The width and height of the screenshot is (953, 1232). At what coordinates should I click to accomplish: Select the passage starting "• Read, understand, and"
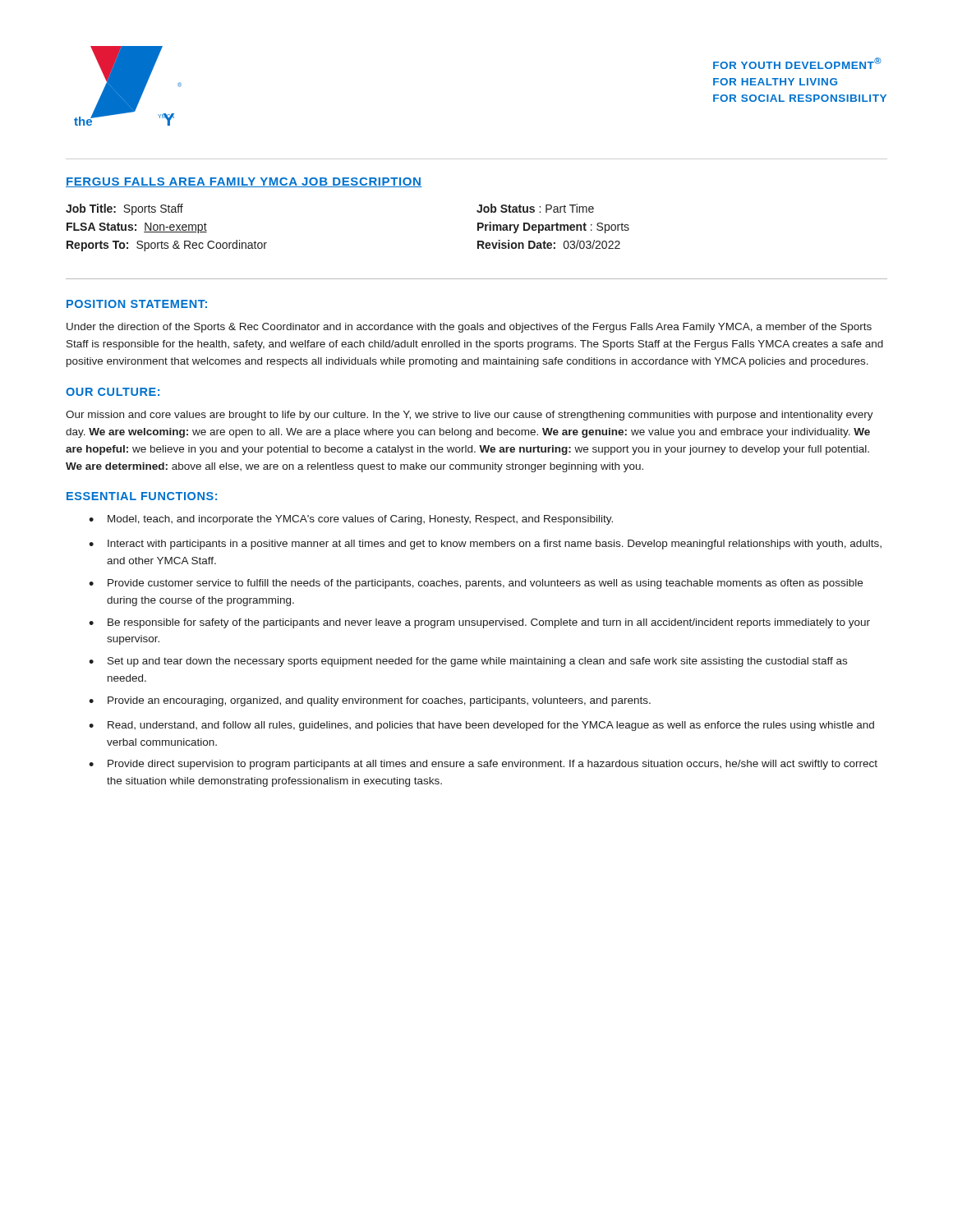488,734
